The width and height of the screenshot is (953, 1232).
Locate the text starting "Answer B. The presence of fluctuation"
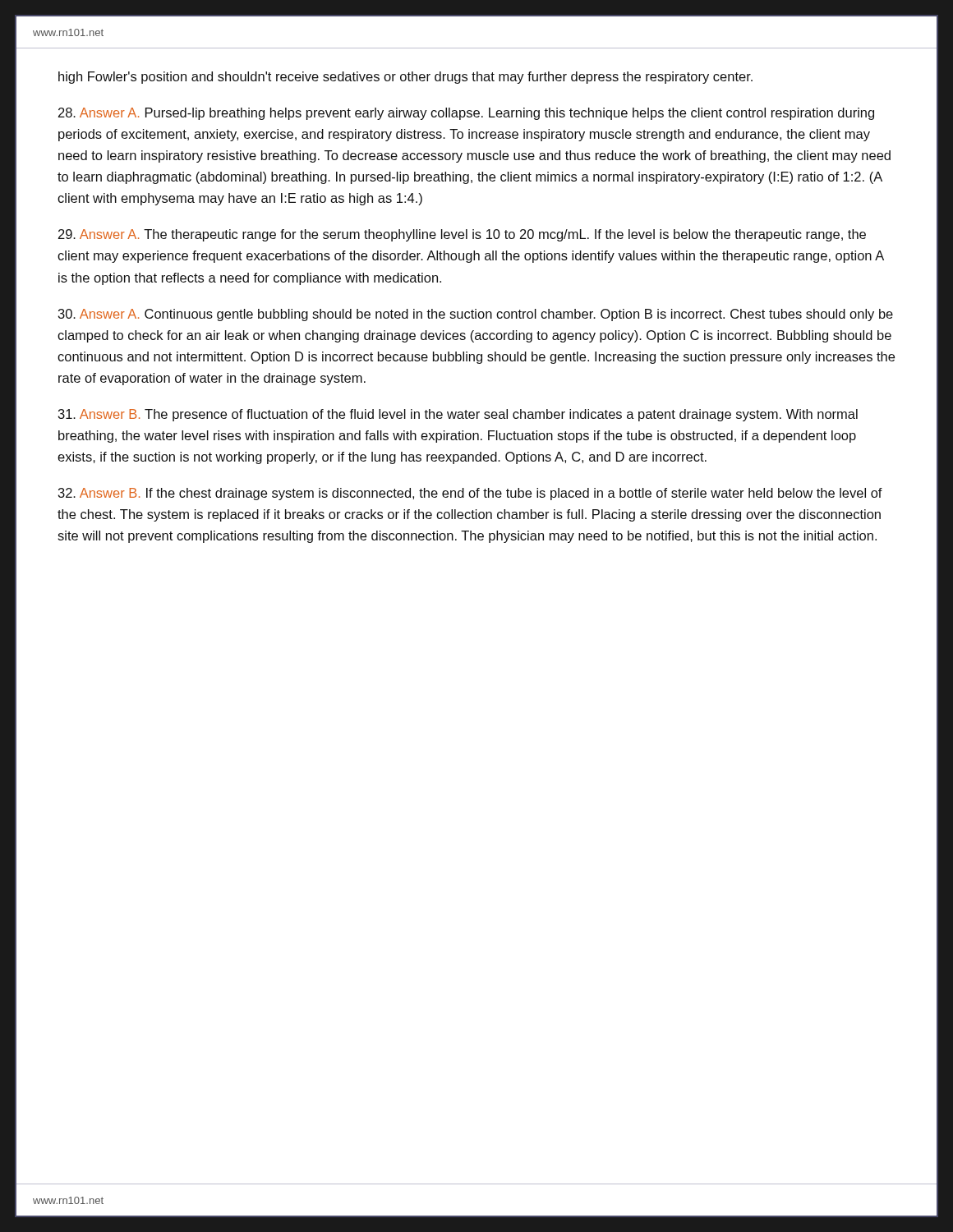click(476, 435)
